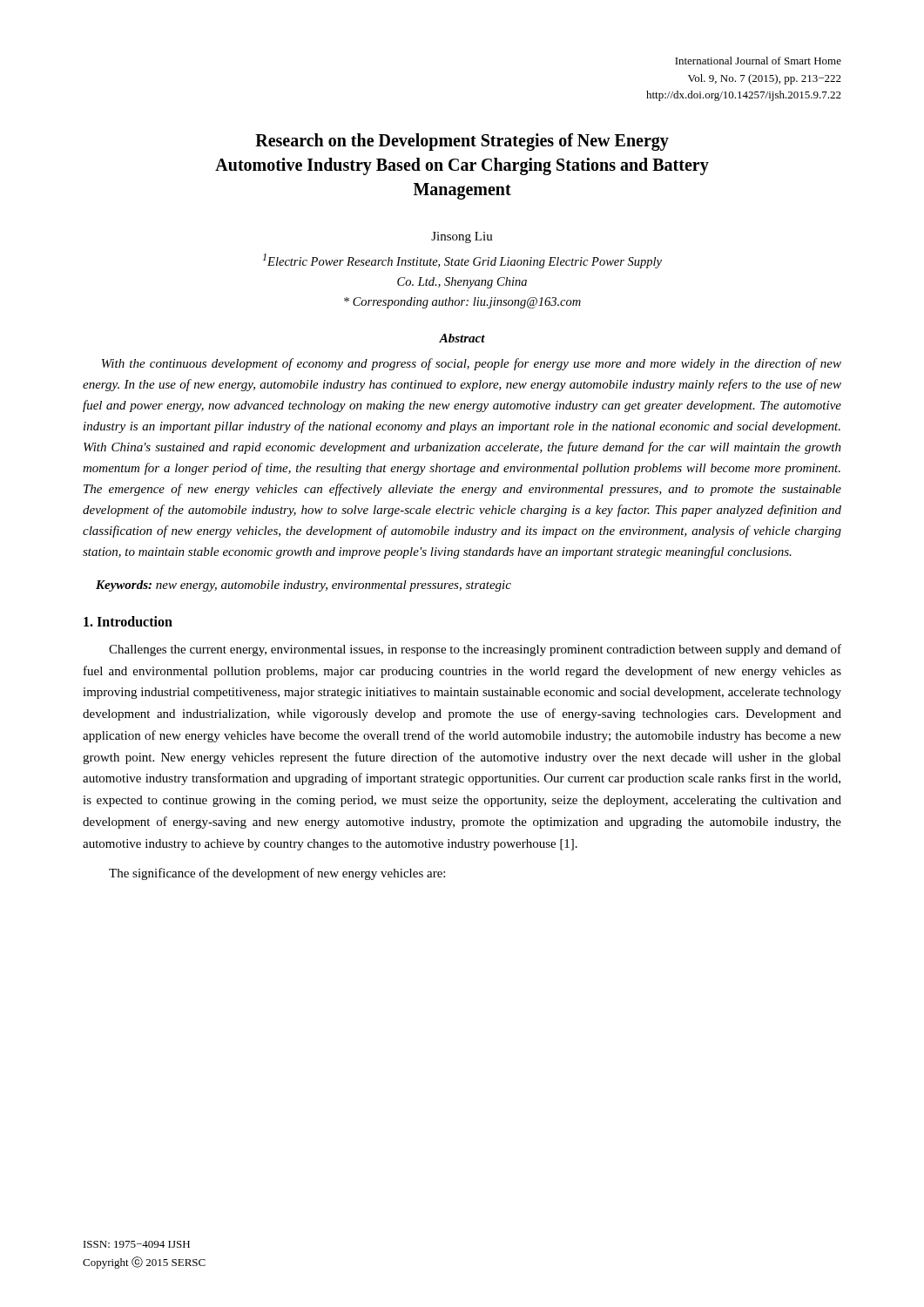Point to the block starting "The significance of the development"
Image resolution: width=924 pixels, height=1307 pixels.
click(x=278, y=873)
